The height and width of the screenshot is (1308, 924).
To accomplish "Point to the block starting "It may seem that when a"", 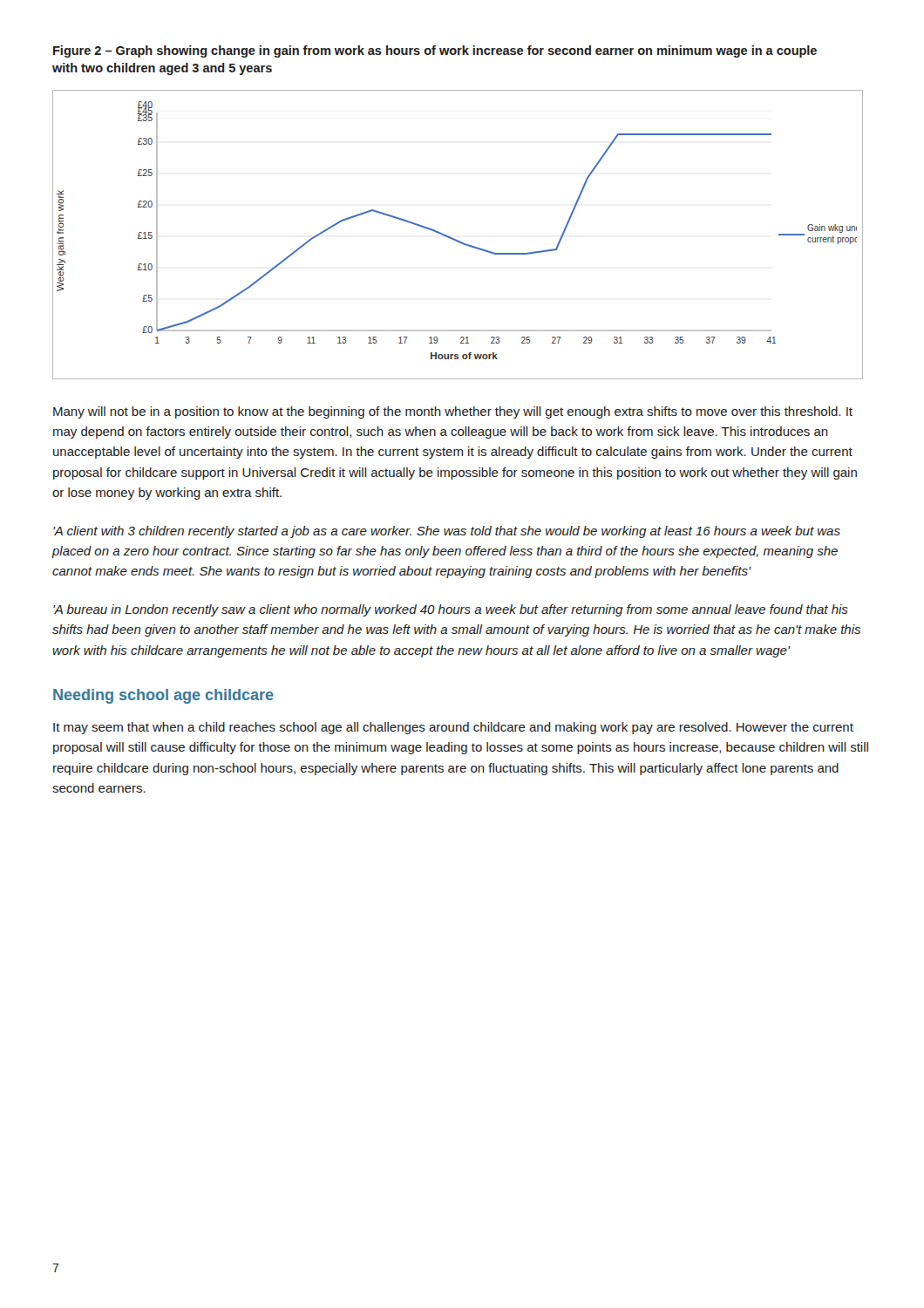I will coord(461,757).
